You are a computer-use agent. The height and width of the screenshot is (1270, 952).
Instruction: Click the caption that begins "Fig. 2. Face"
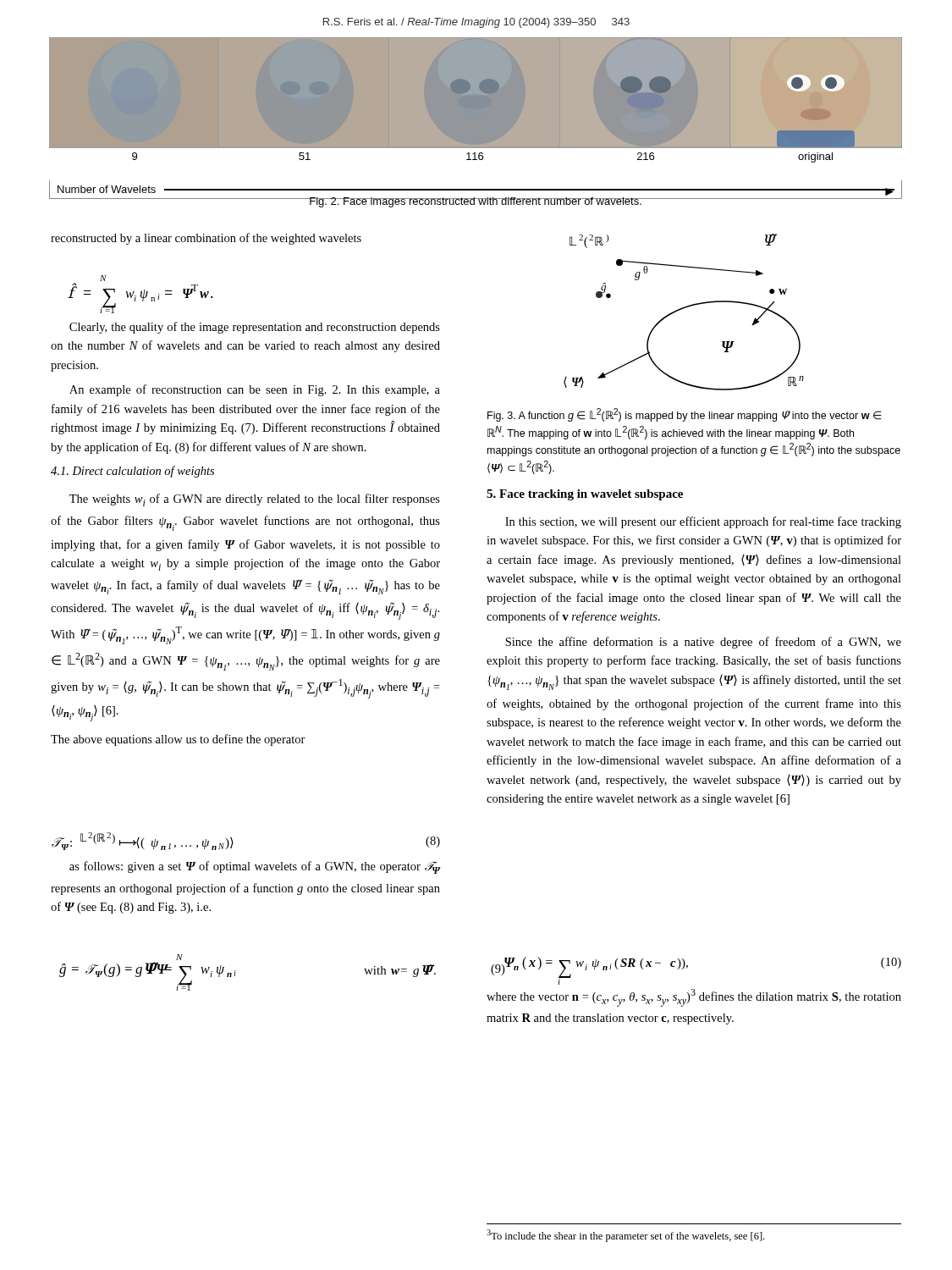coord(476,201)
